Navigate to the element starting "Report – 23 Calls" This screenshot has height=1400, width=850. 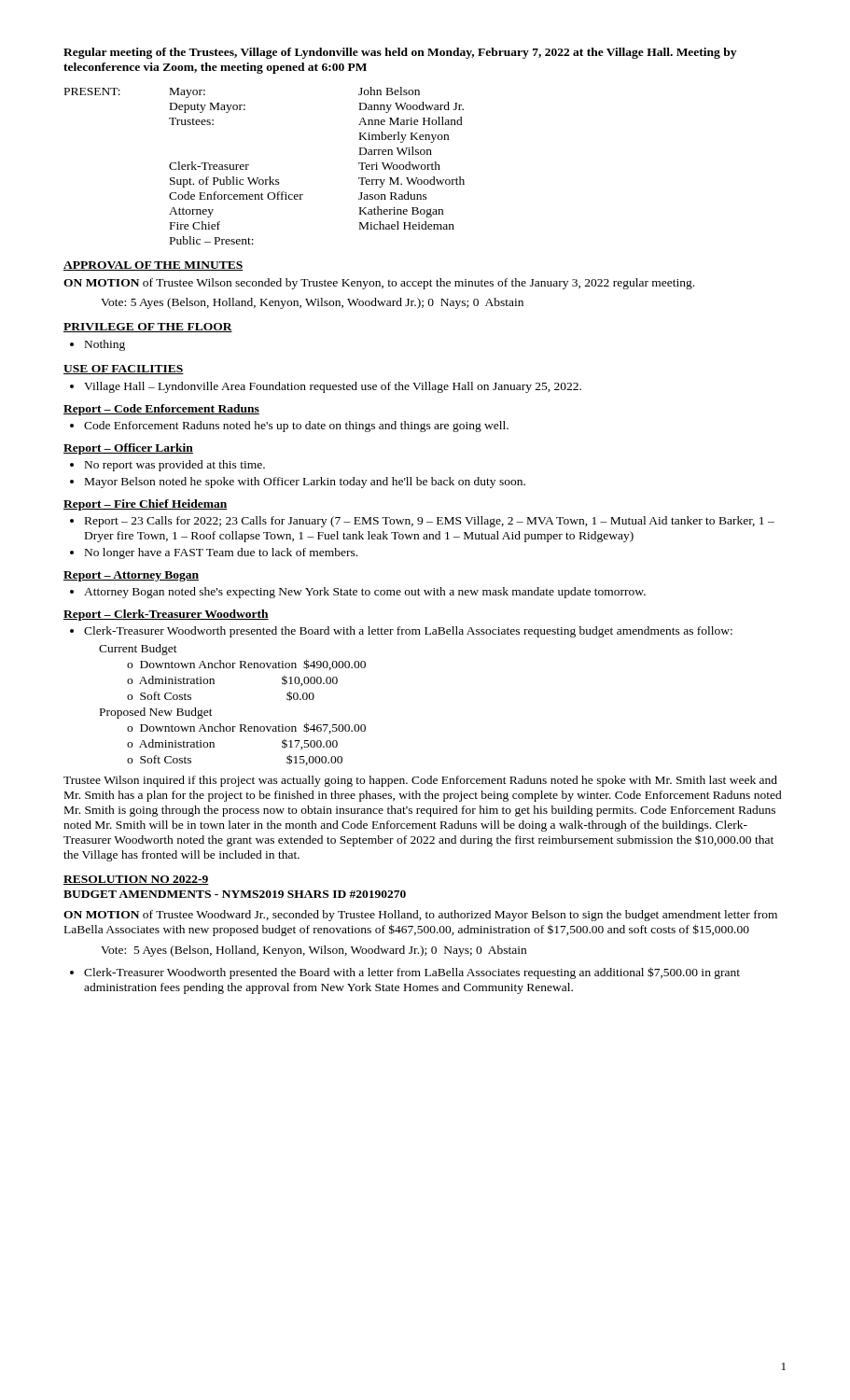429,528
